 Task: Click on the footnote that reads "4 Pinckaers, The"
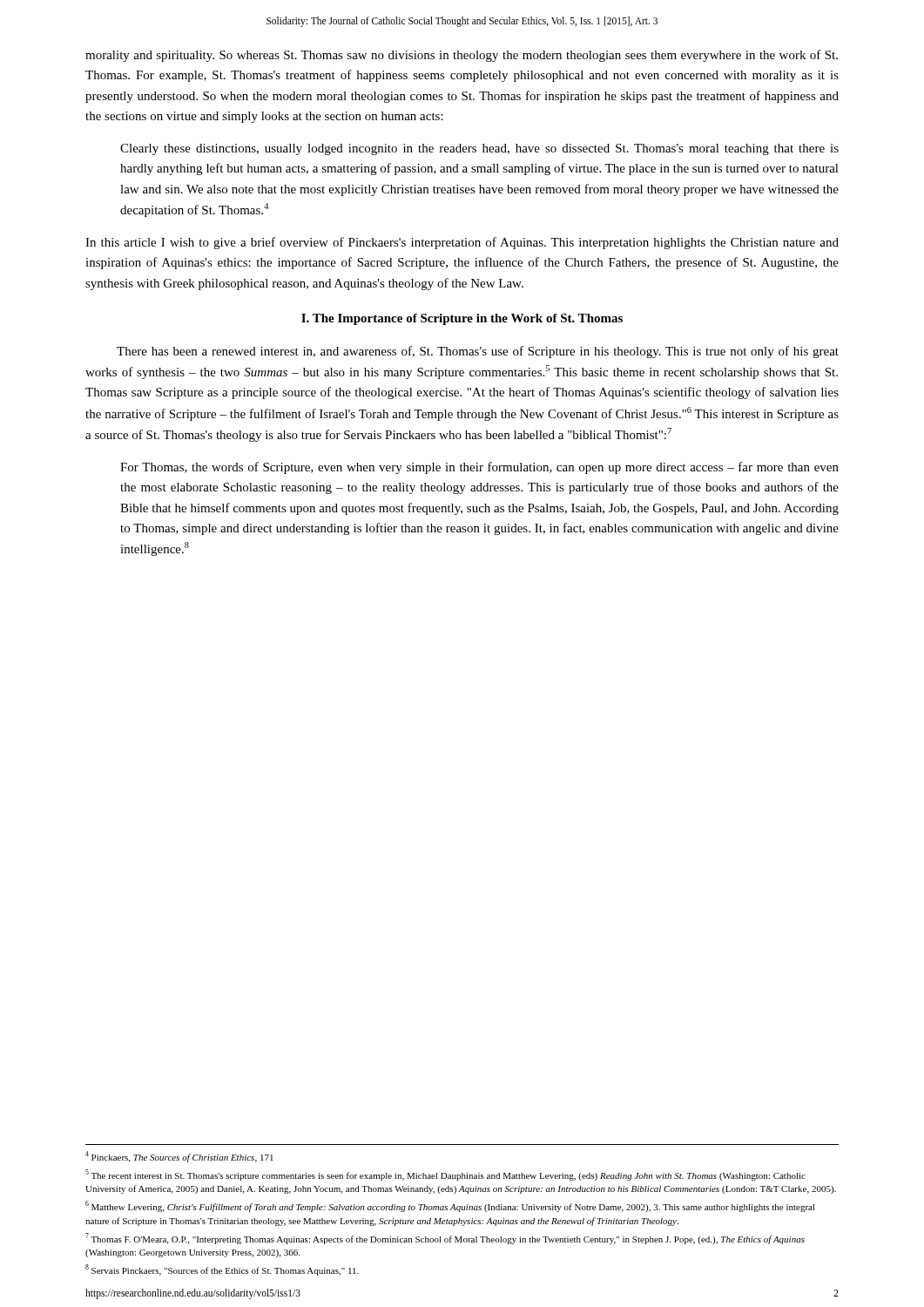180,1156
